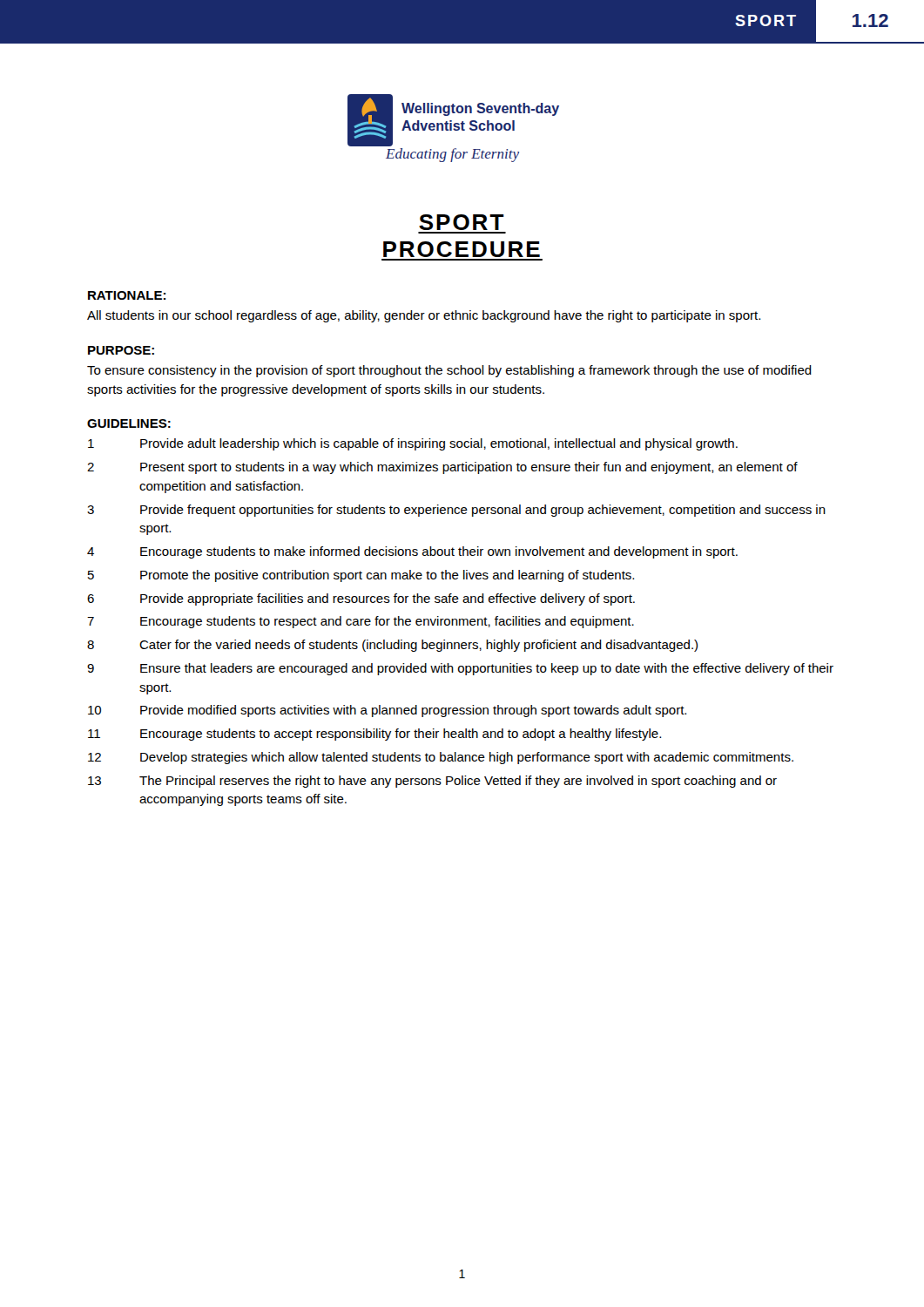Screen dimensions: 1307x924
Task: Point to the block beginning "4 Encourage students"
Action: click(x=462, y=551)
